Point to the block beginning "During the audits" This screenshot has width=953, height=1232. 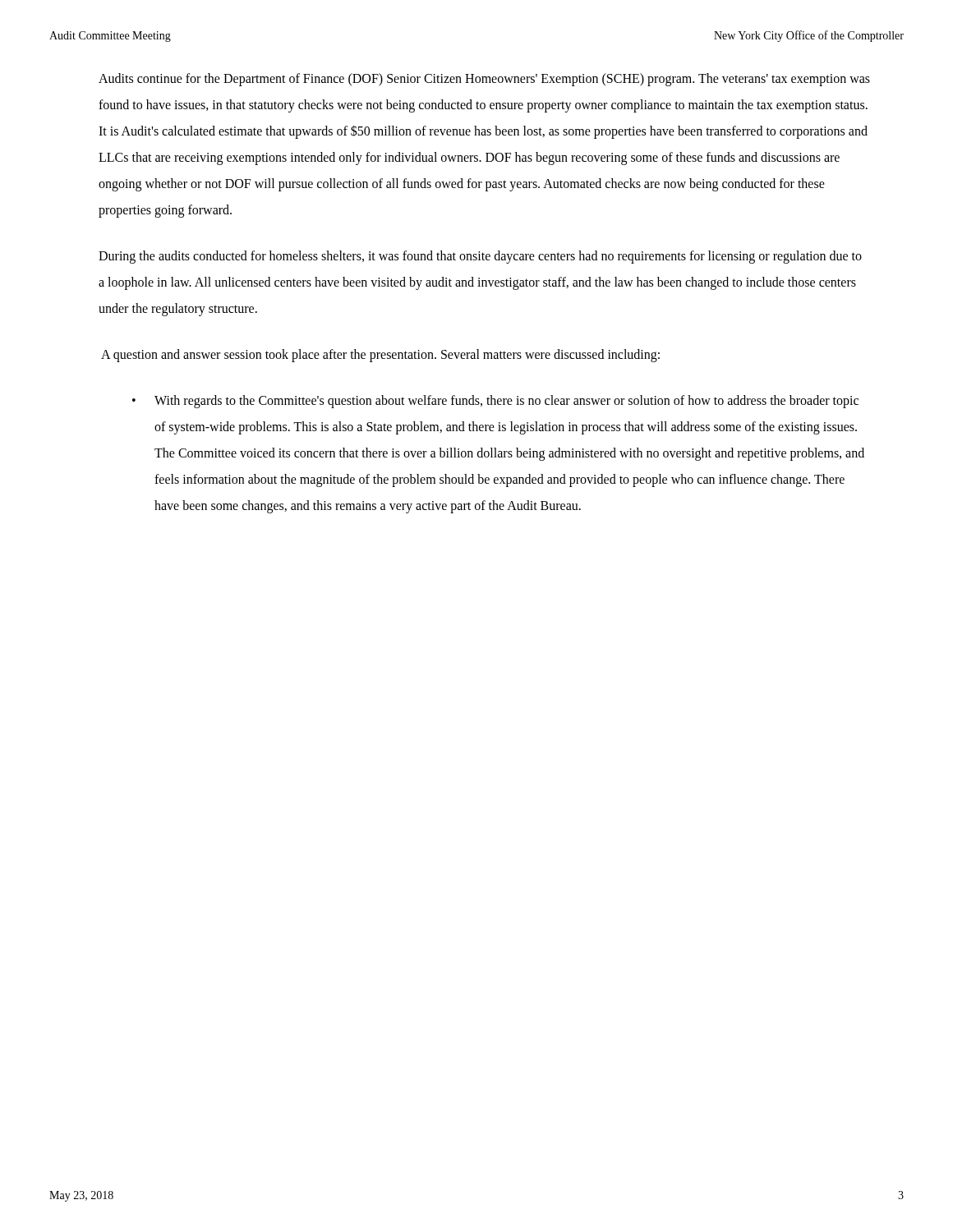click(x=480, y=282)
